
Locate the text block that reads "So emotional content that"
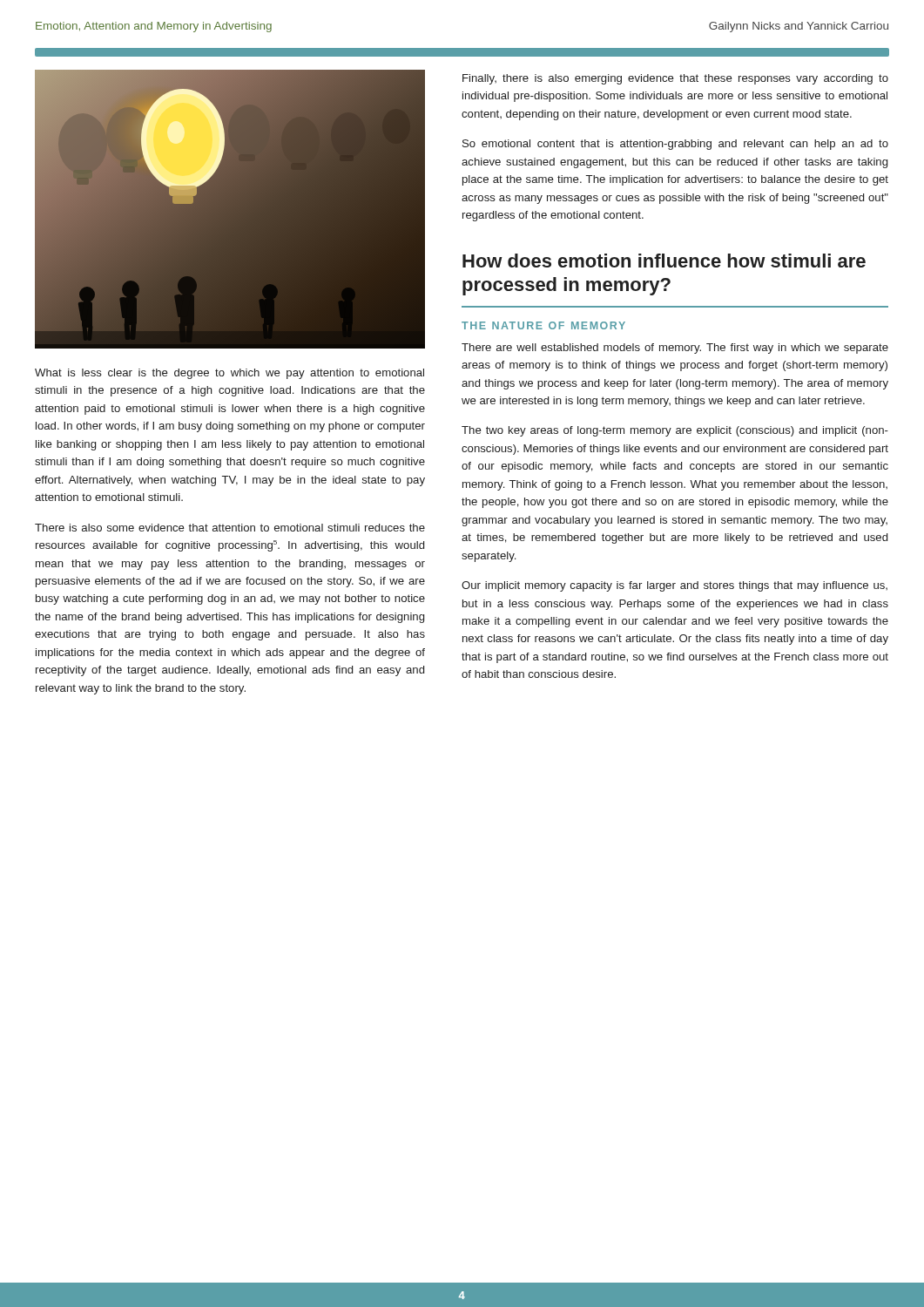[675, 179]
